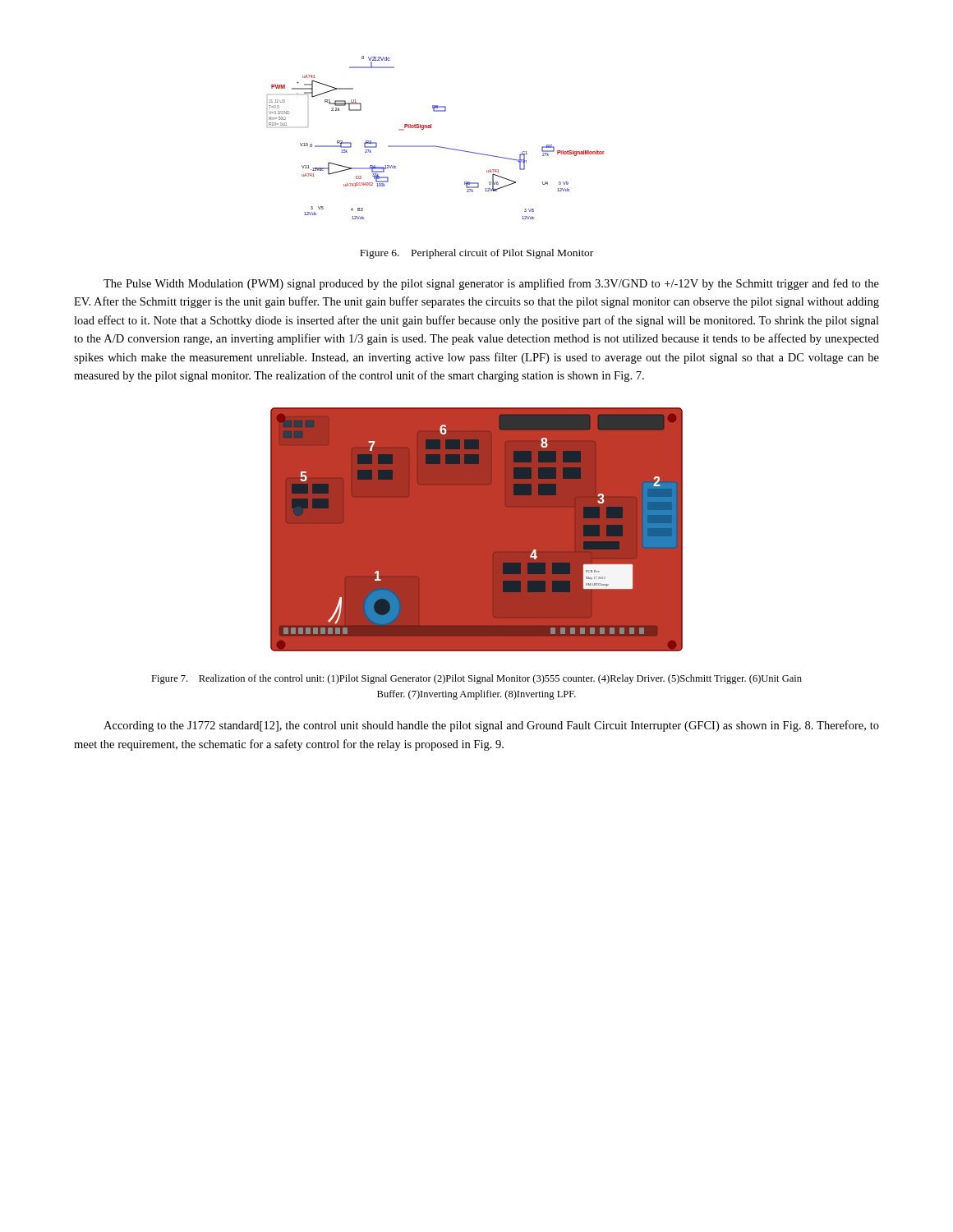Select the text starting "The Pulse Width Modulation (PWM)"

click(476, 329)
